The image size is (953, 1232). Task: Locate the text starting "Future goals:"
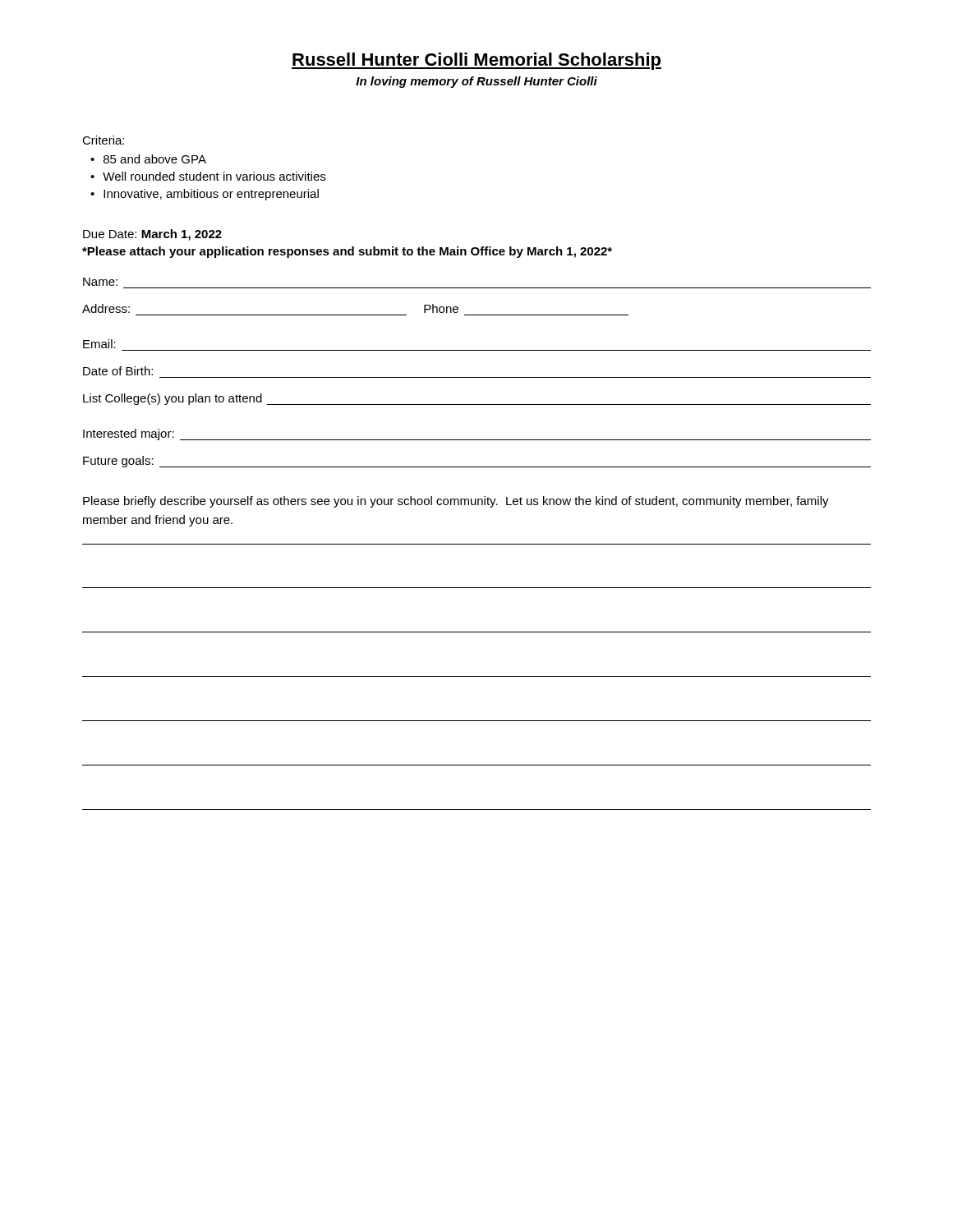pyautogui.click(x=476, y=460)
